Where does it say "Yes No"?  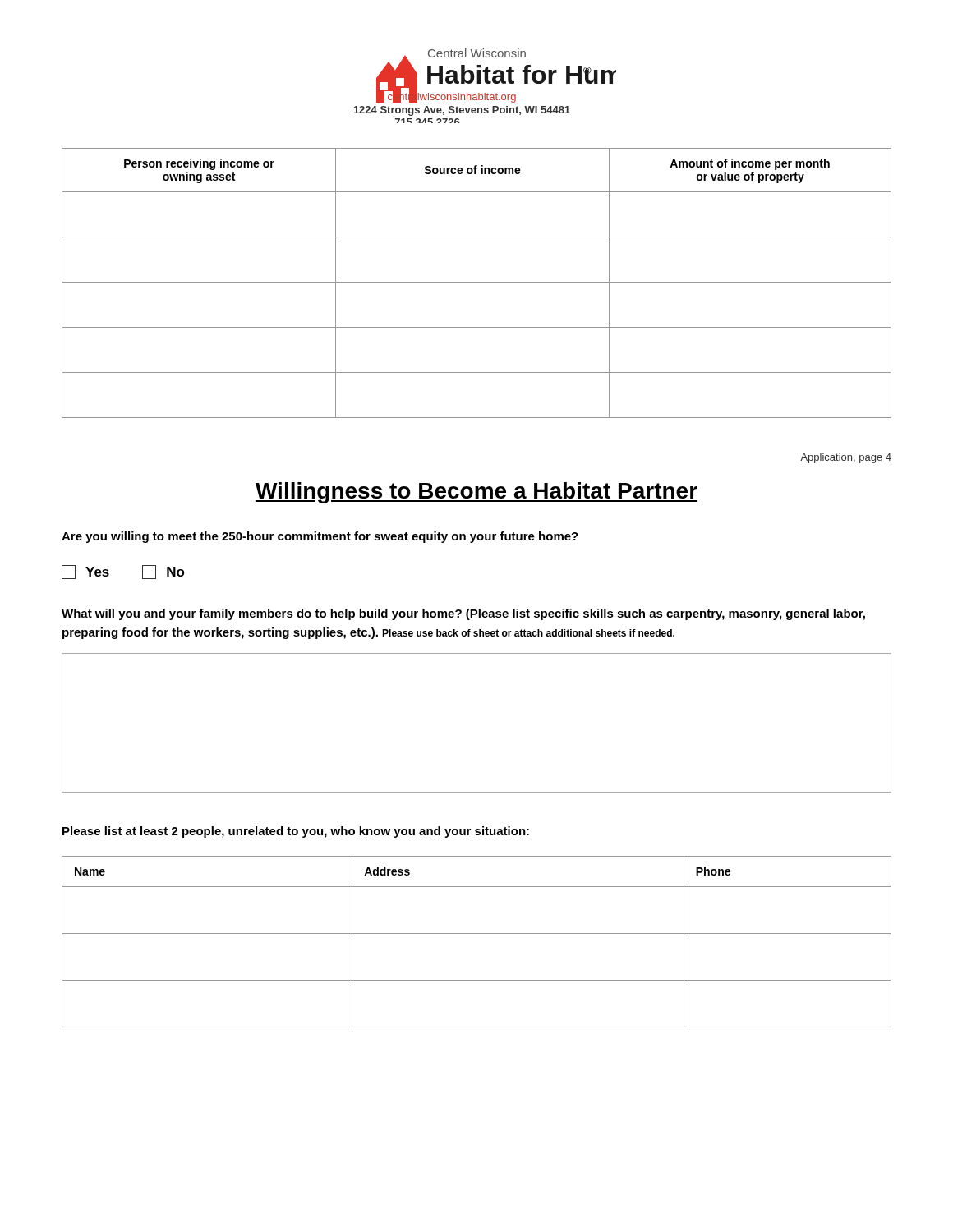97,572
